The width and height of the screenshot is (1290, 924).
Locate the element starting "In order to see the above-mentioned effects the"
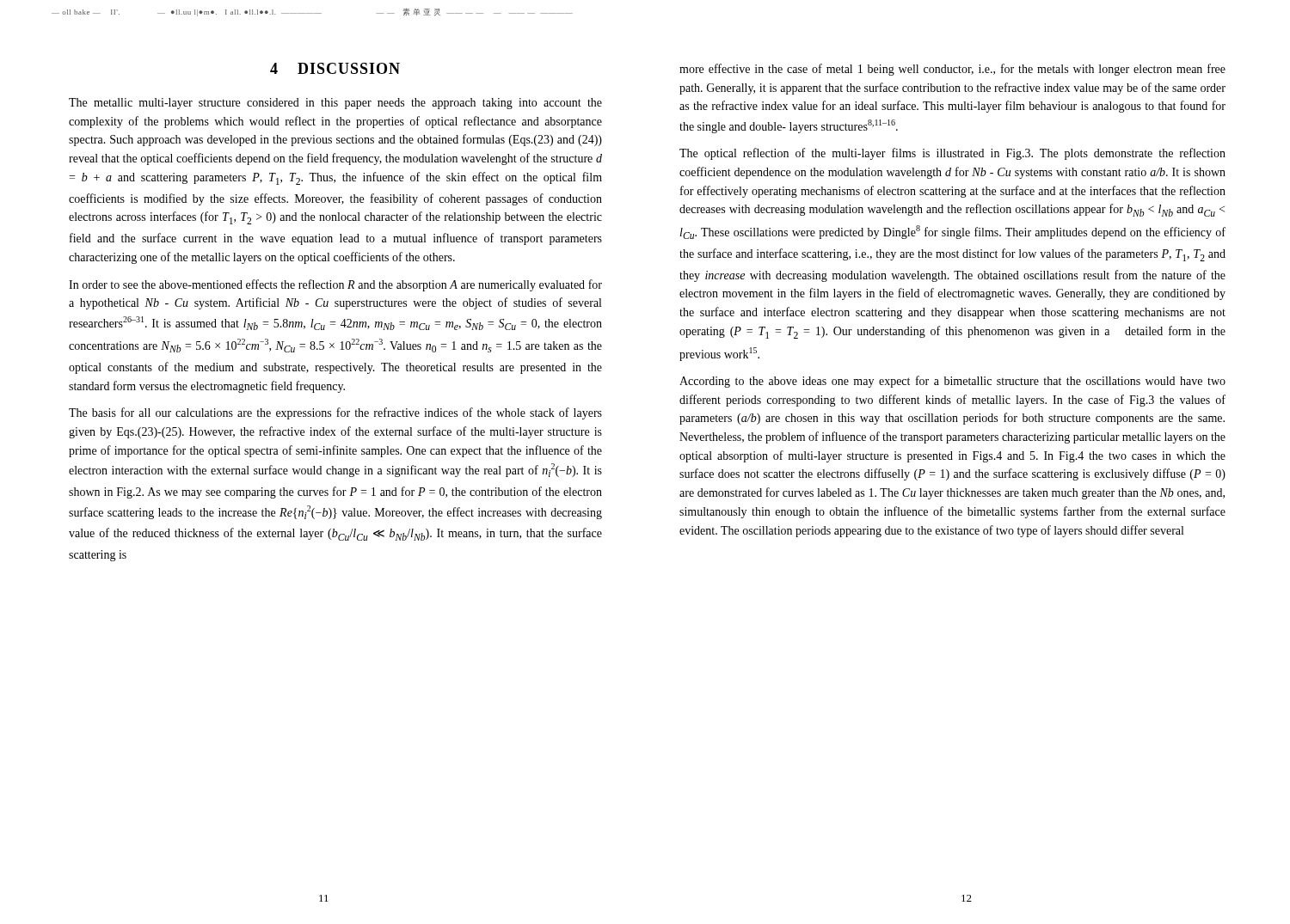pos(335,335)
